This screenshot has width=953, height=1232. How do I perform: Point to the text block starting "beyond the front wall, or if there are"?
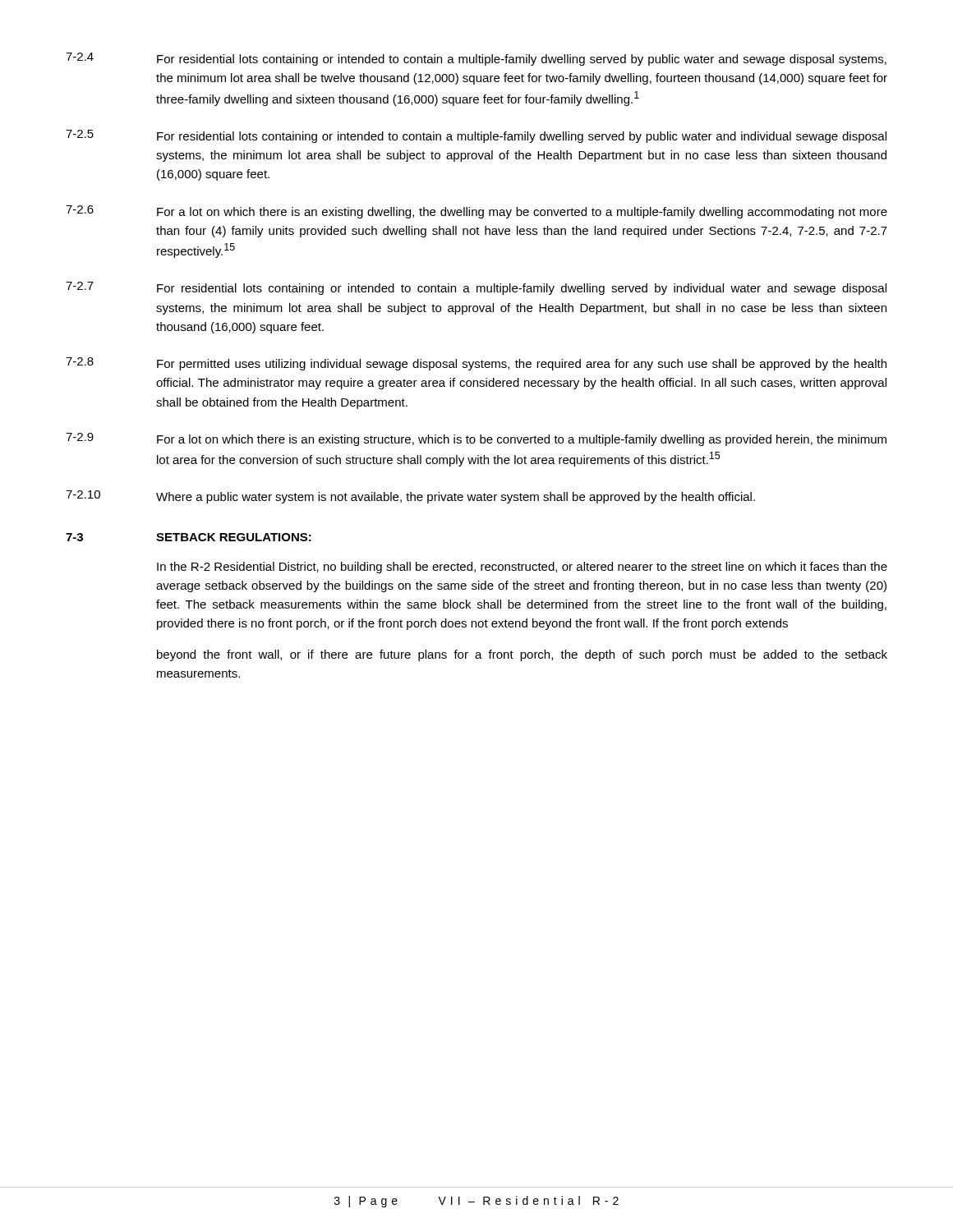click(522, 663)
